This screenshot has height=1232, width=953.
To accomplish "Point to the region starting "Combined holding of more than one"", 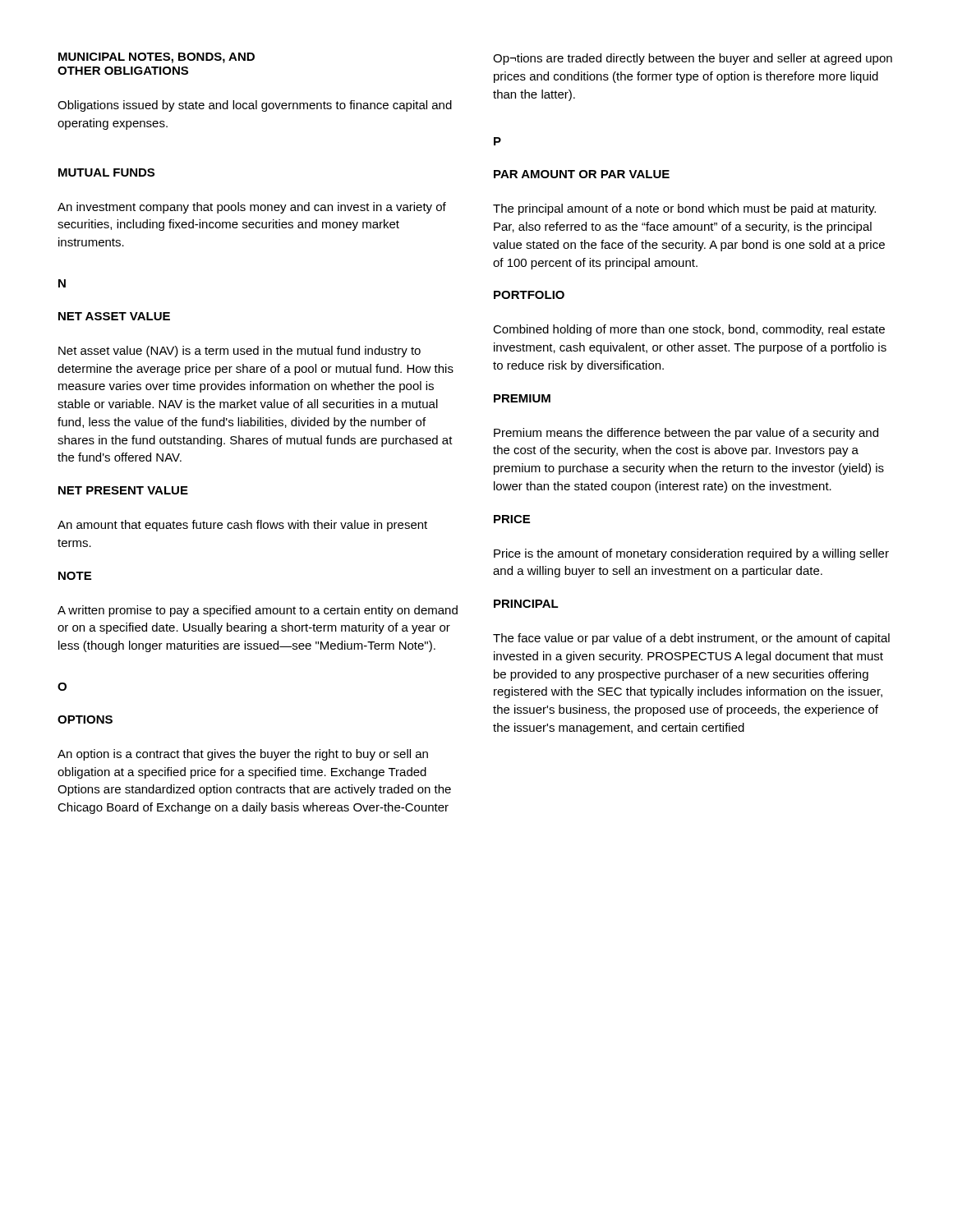I will click(x=694, y=347).
